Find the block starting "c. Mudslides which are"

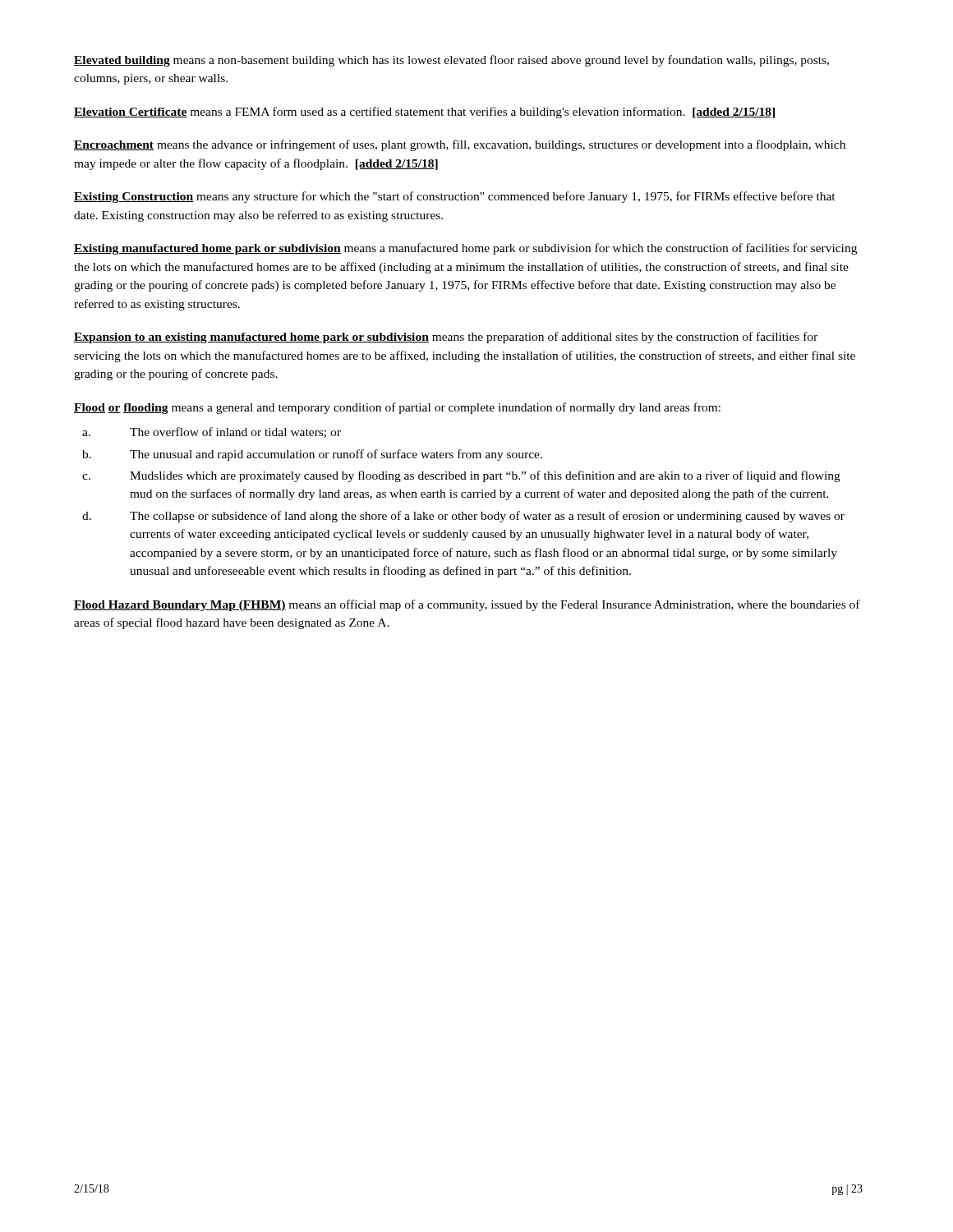468,485
